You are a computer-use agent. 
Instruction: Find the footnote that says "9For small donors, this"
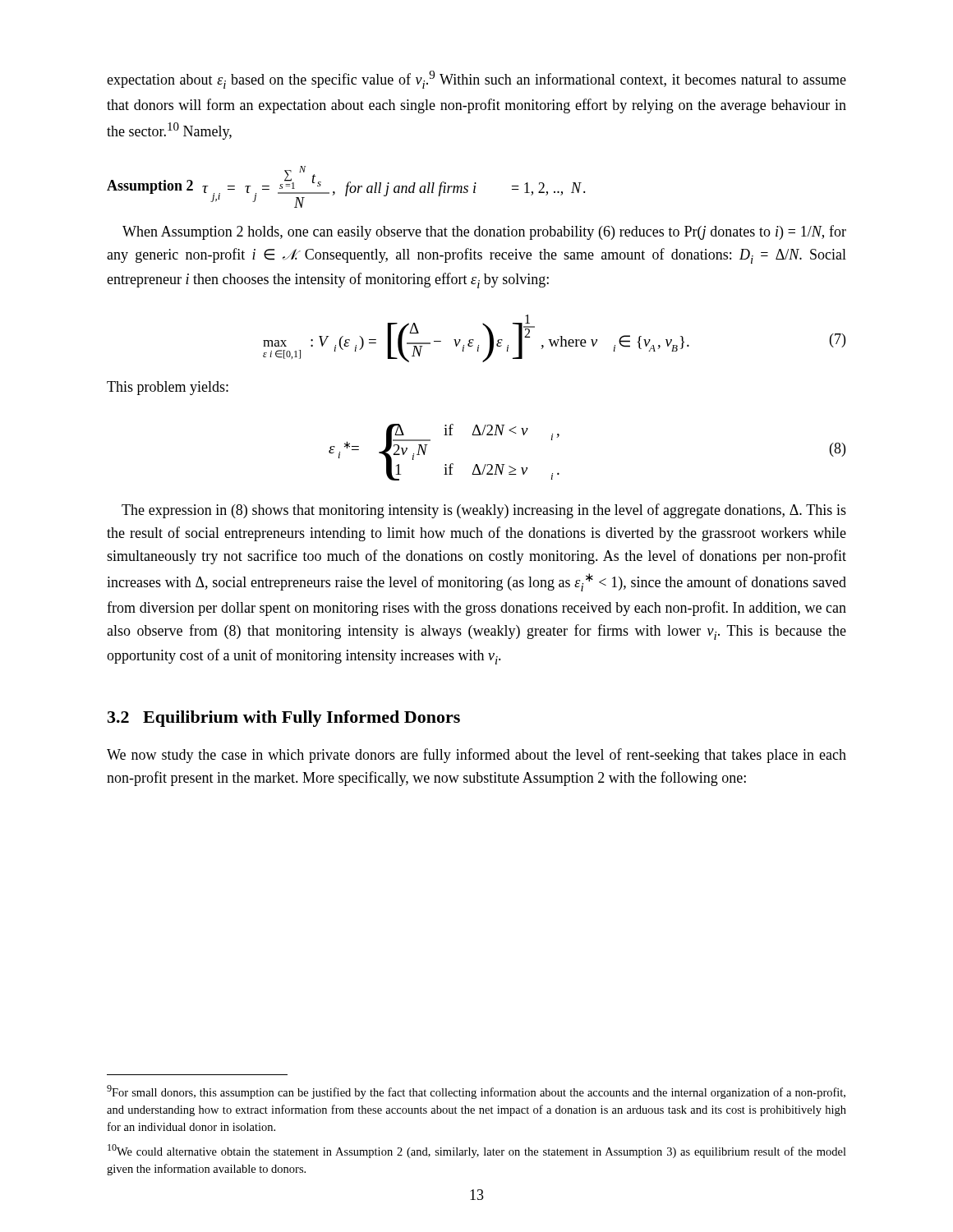(476, 1108)
